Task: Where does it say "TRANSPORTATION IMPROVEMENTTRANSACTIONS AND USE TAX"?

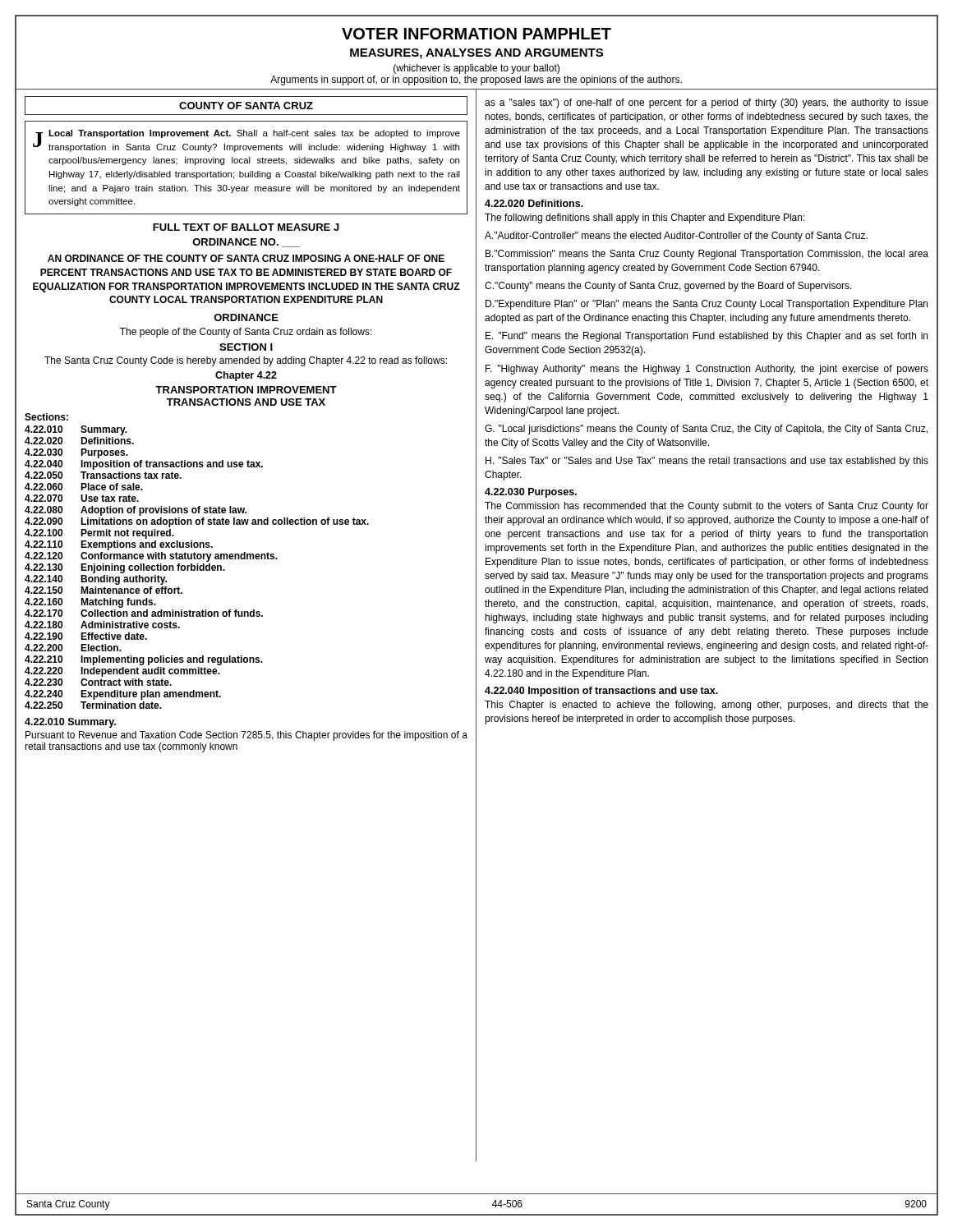Action: point(246,396)
